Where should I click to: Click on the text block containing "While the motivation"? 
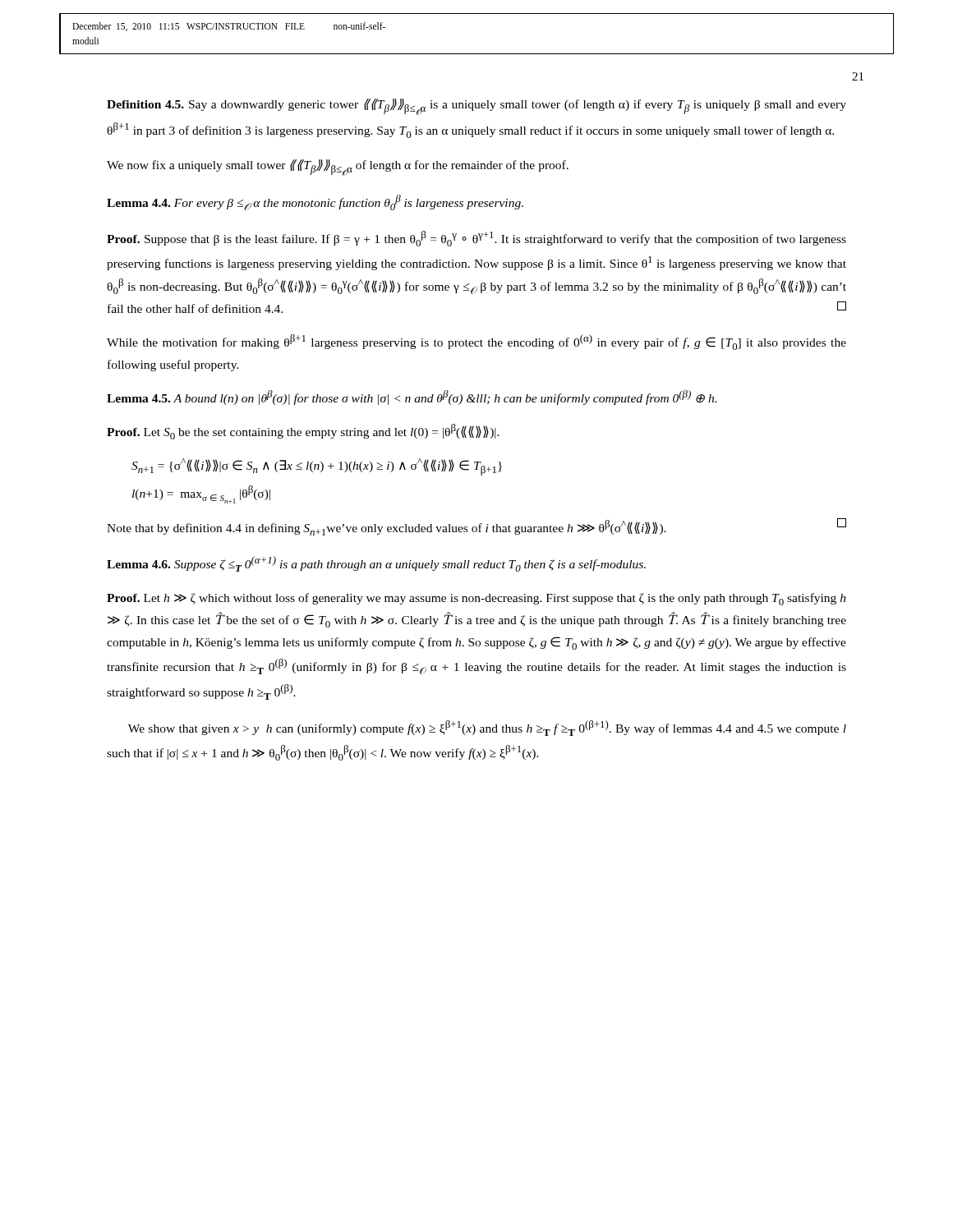coord(476,352)
